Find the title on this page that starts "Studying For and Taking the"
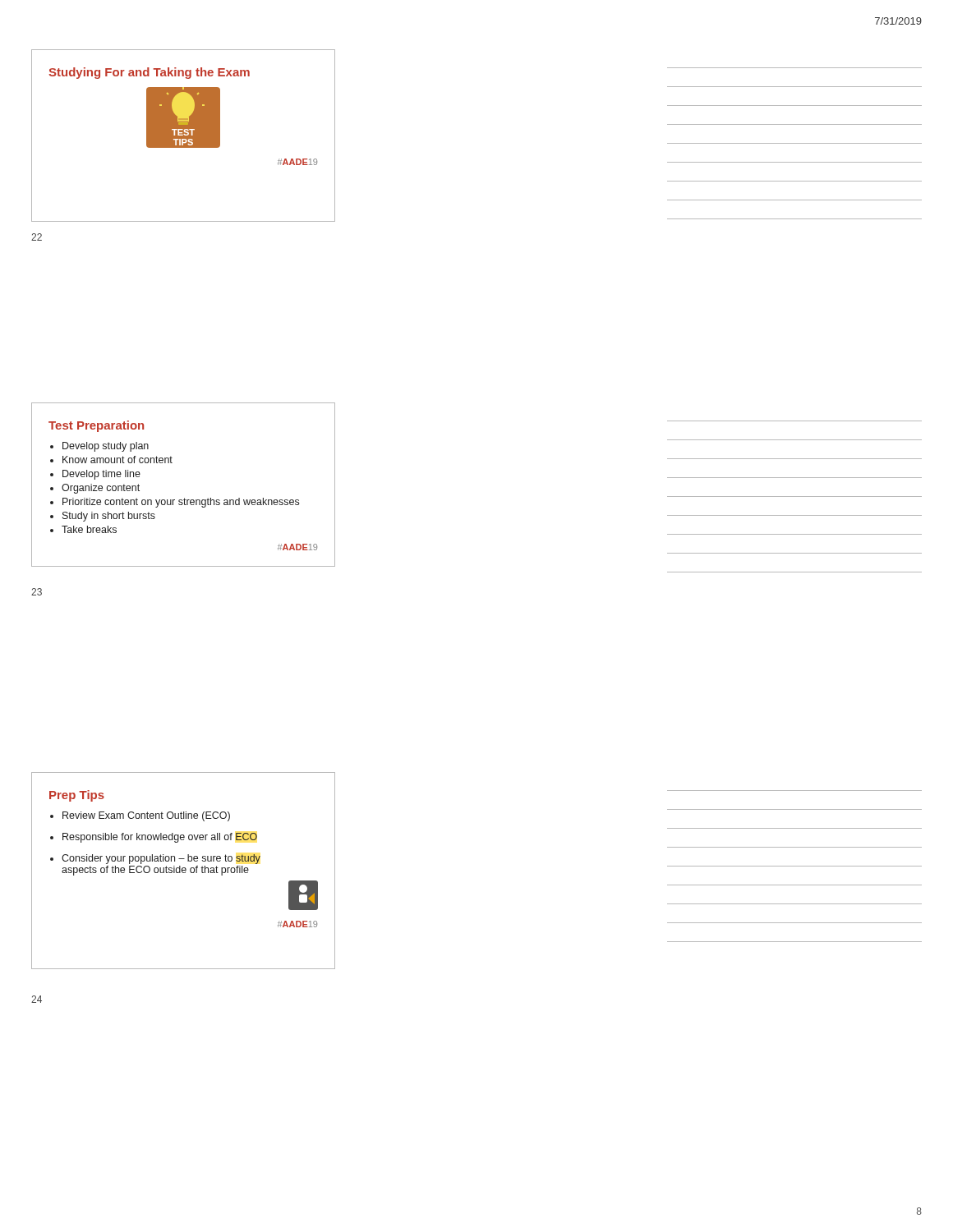953x1232 pixels. point(183,116)
